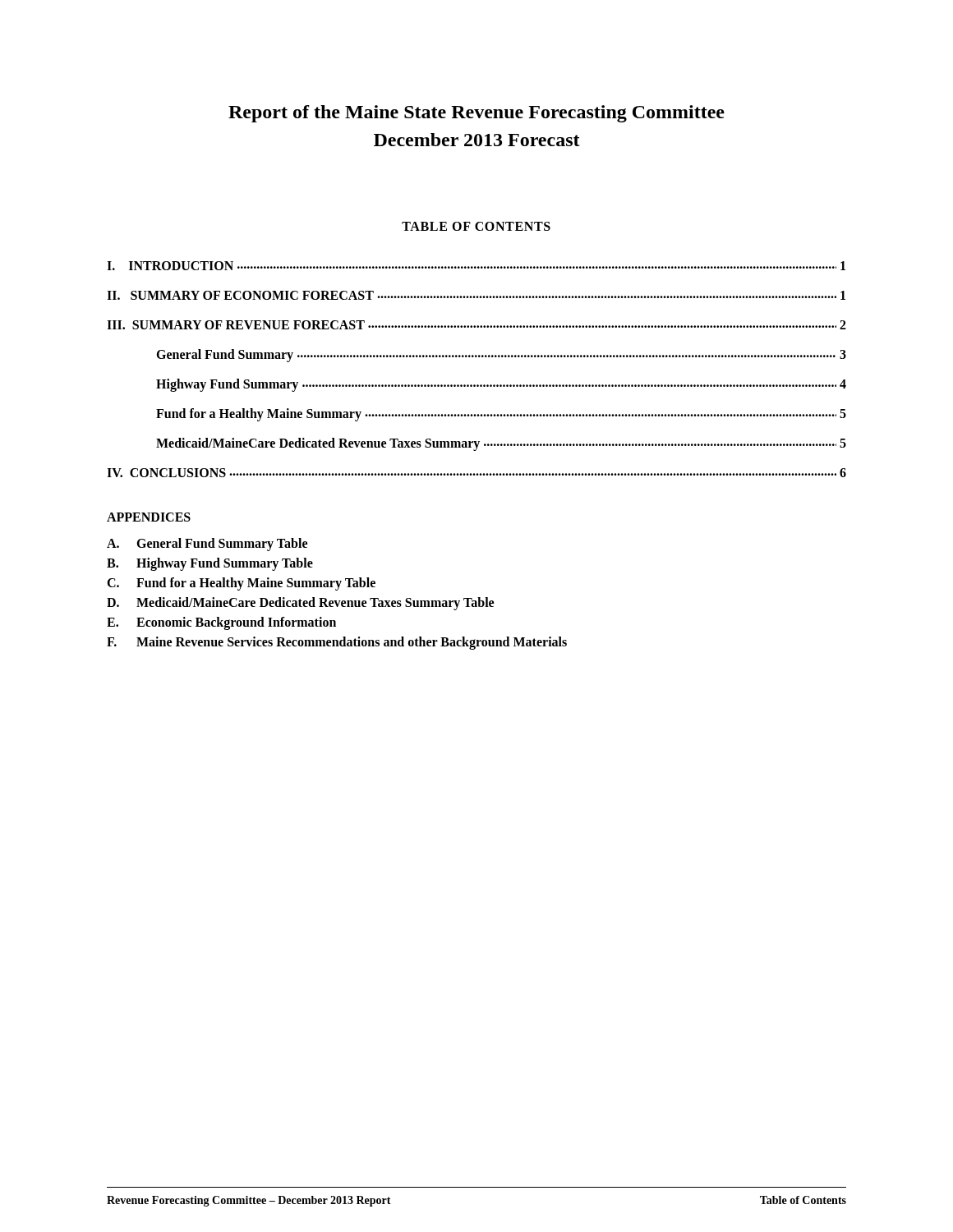Locate the list item that says "IV. CONCLUSIONS 6"
Image resolution: width=953 pixels, height=1232 pixels.
476,473
